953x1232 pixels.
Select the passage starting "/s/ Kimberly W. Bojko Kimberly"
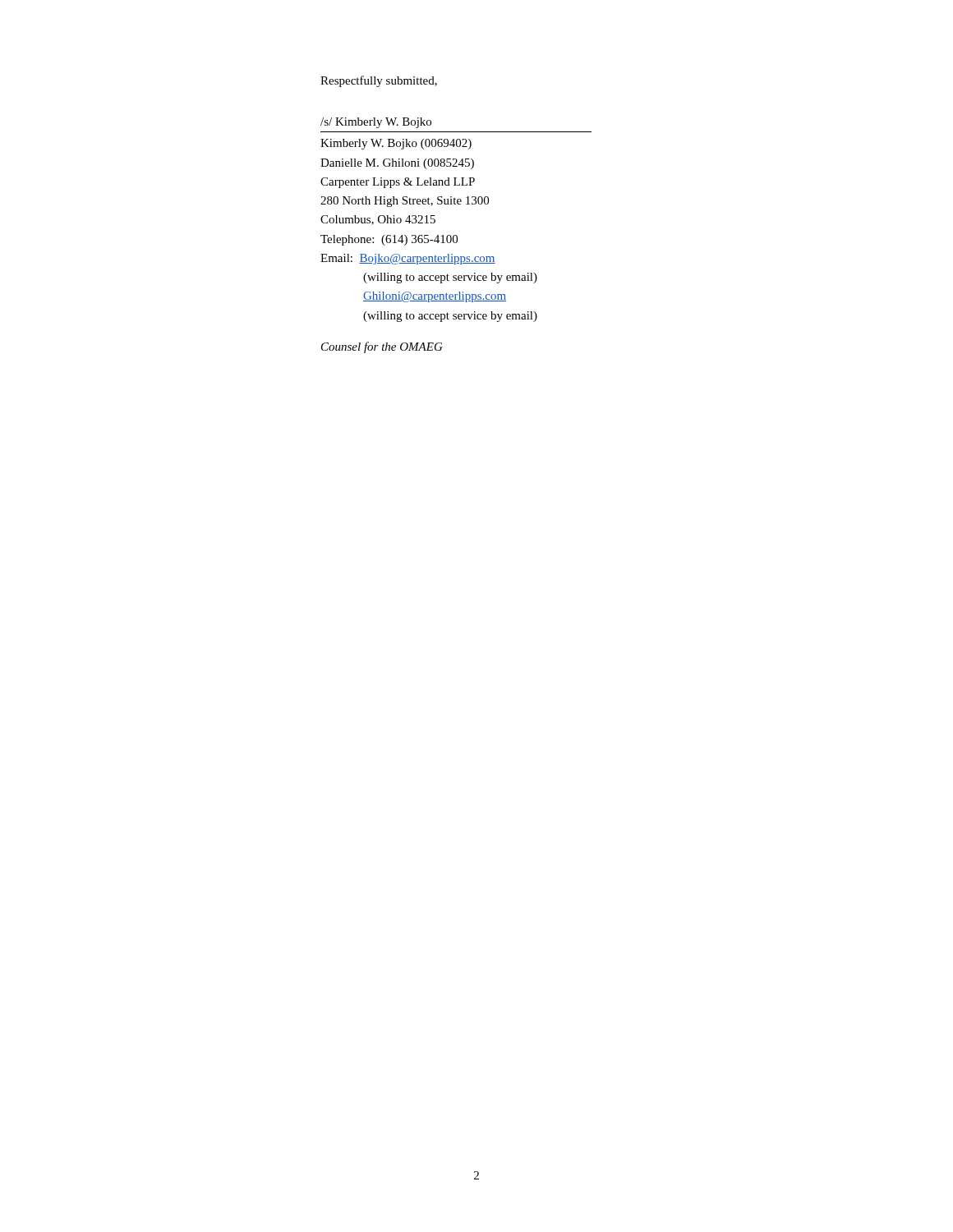coord(376,123)
